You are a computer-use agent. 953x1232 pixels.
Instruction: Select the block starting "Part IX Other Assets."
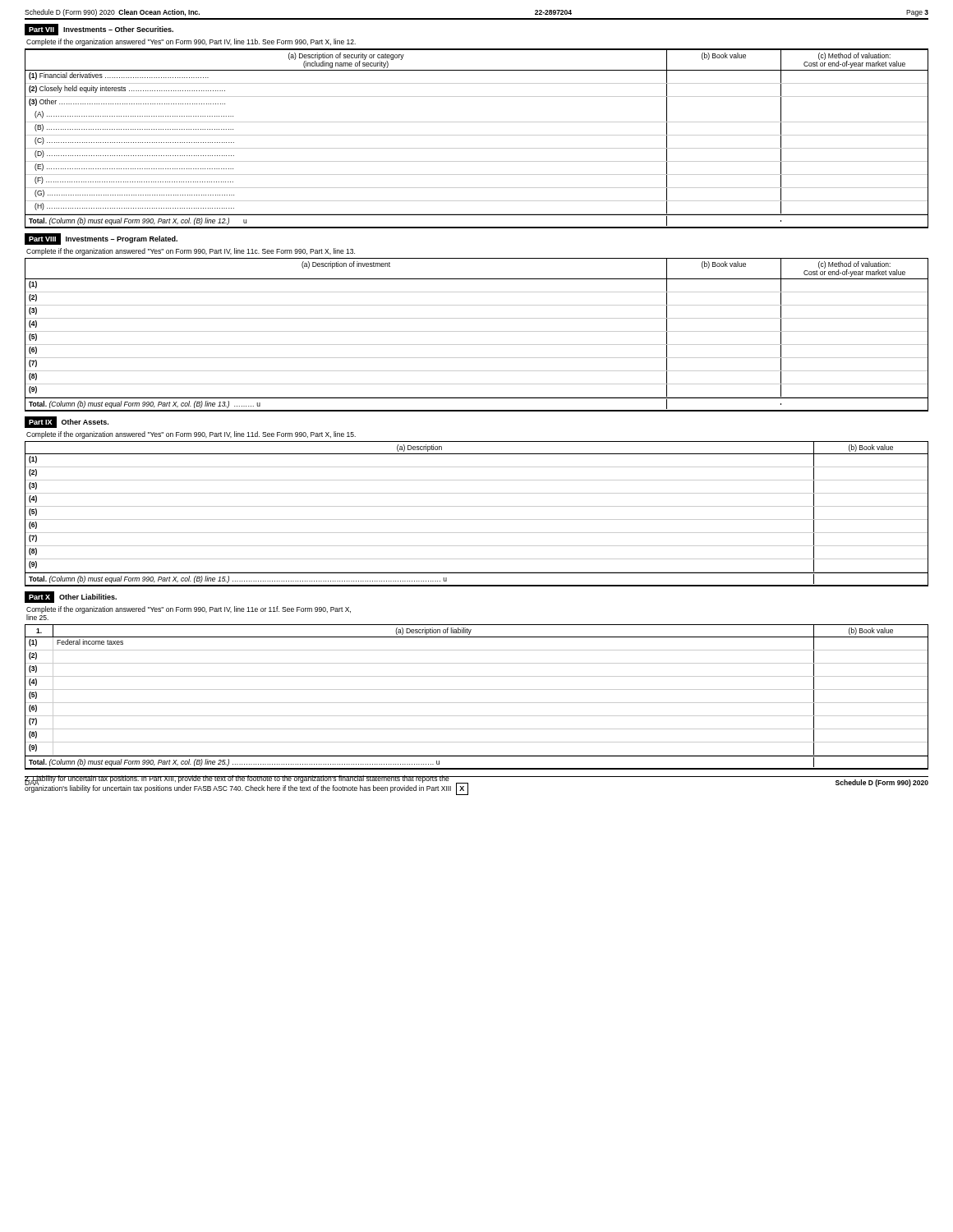(x=67, y=422)
